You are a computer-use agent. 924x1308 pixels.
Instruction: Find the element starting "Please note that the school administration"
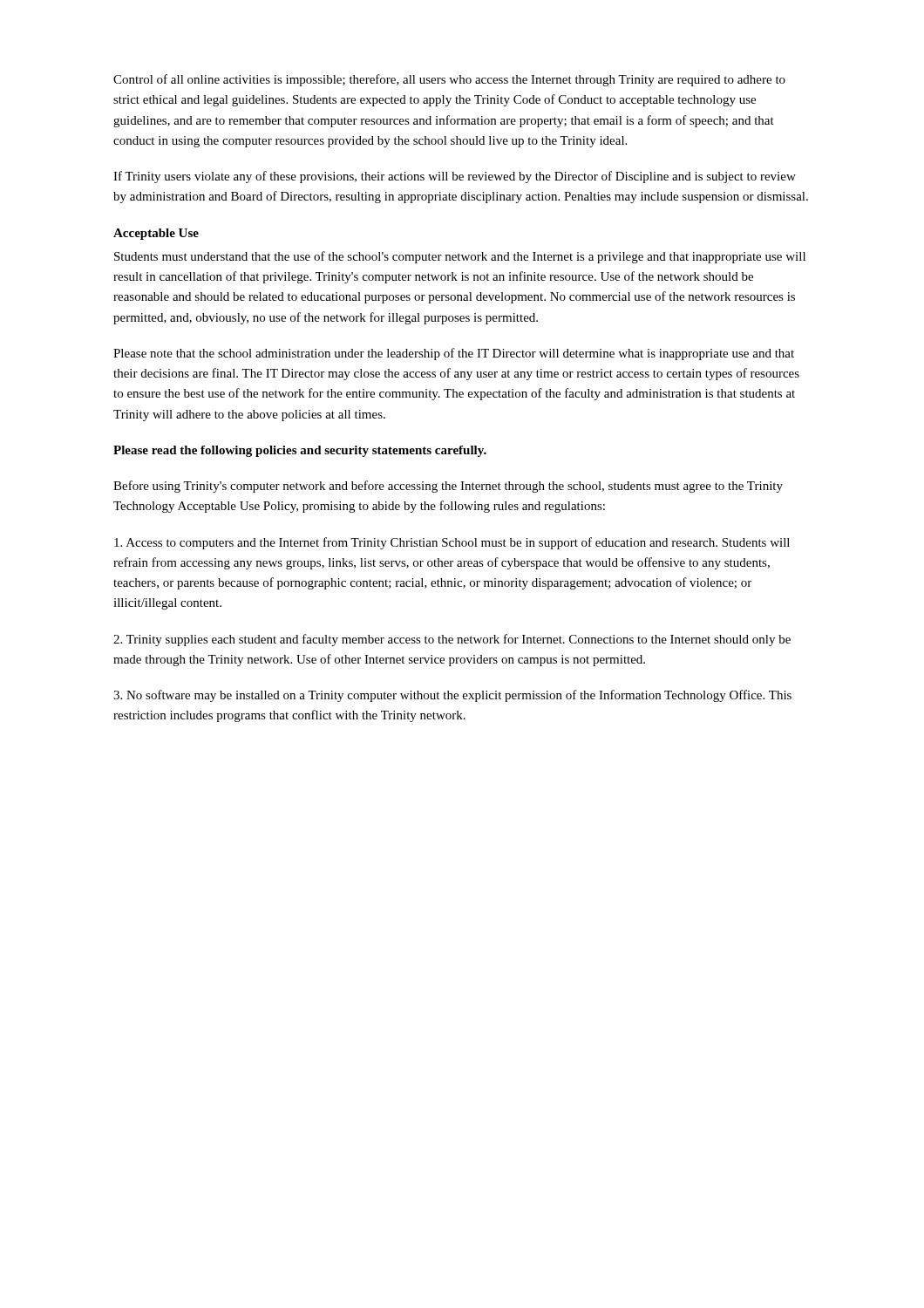(x=456, y=383)
